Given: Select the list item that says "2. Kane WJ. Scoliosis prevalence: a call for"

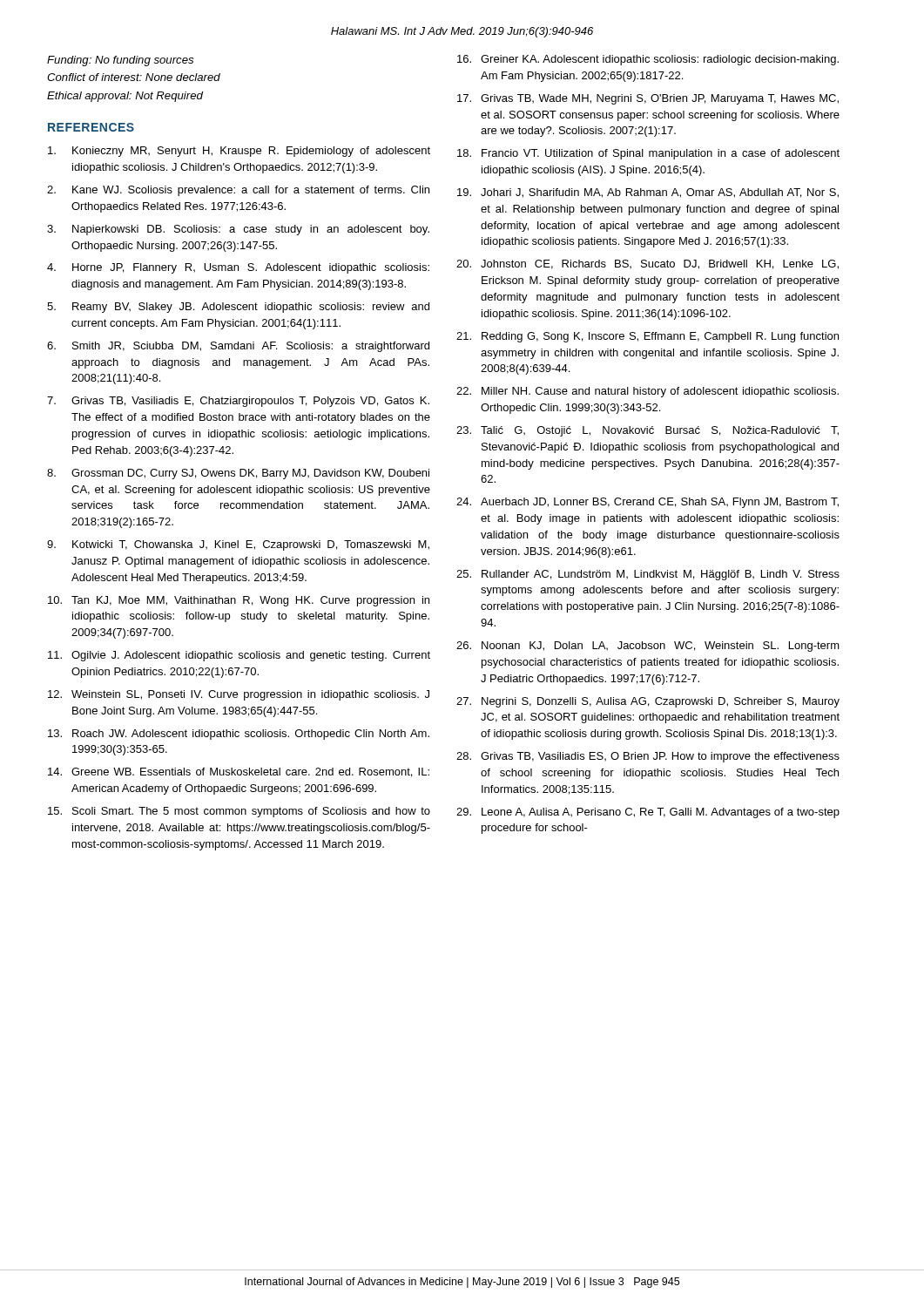Looking at the screenshot, I should click(239, 199).
